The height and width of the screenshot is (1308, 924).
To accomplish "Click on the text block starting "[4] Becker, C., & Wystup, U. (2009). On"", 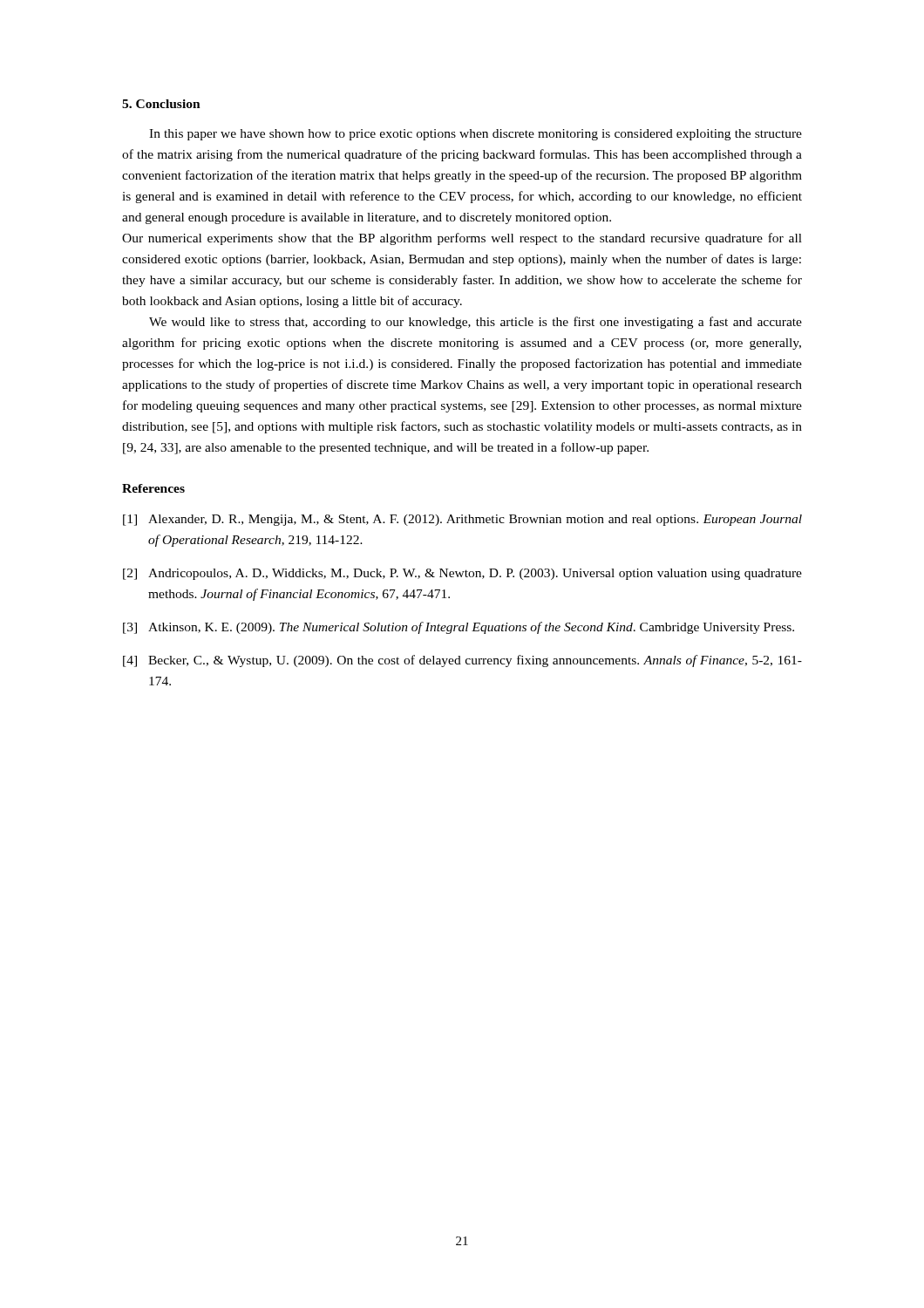I will tap(462, 671).
